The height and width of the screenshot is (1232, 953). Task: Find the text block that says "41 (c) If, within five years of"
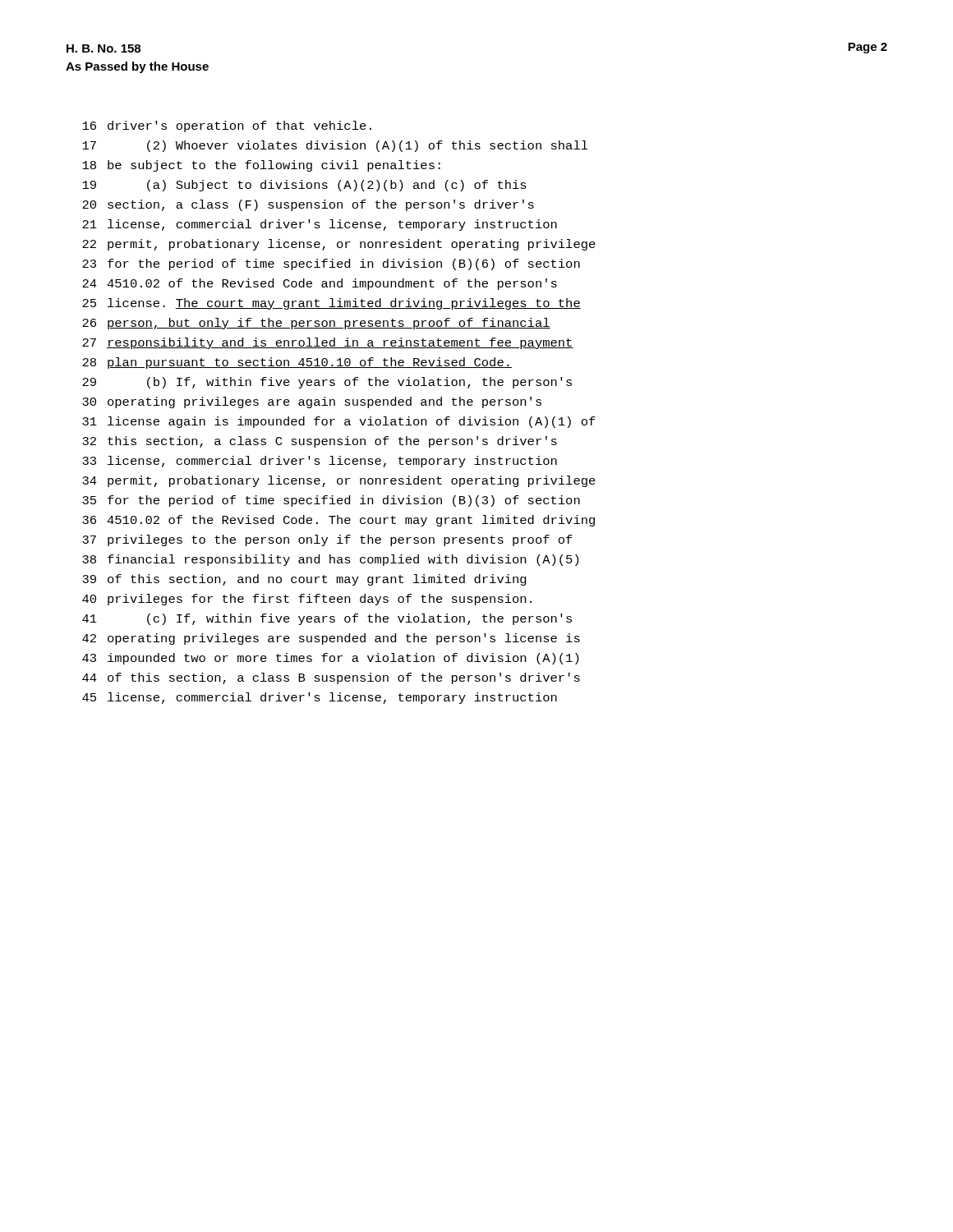coord(476,659)
